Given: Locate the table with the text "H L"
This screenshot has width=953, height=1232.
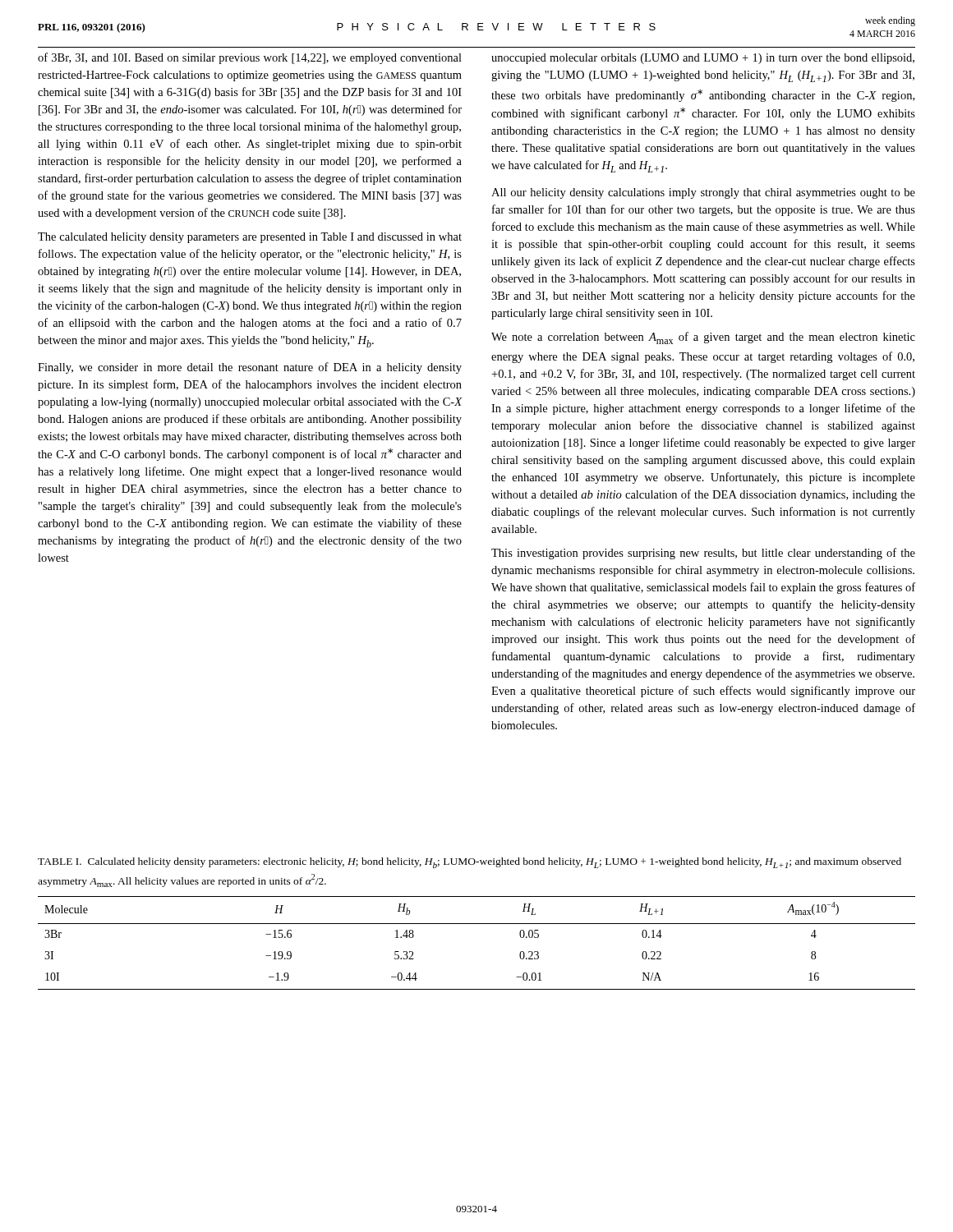Looking at the screenshot, I should [476, 943].
